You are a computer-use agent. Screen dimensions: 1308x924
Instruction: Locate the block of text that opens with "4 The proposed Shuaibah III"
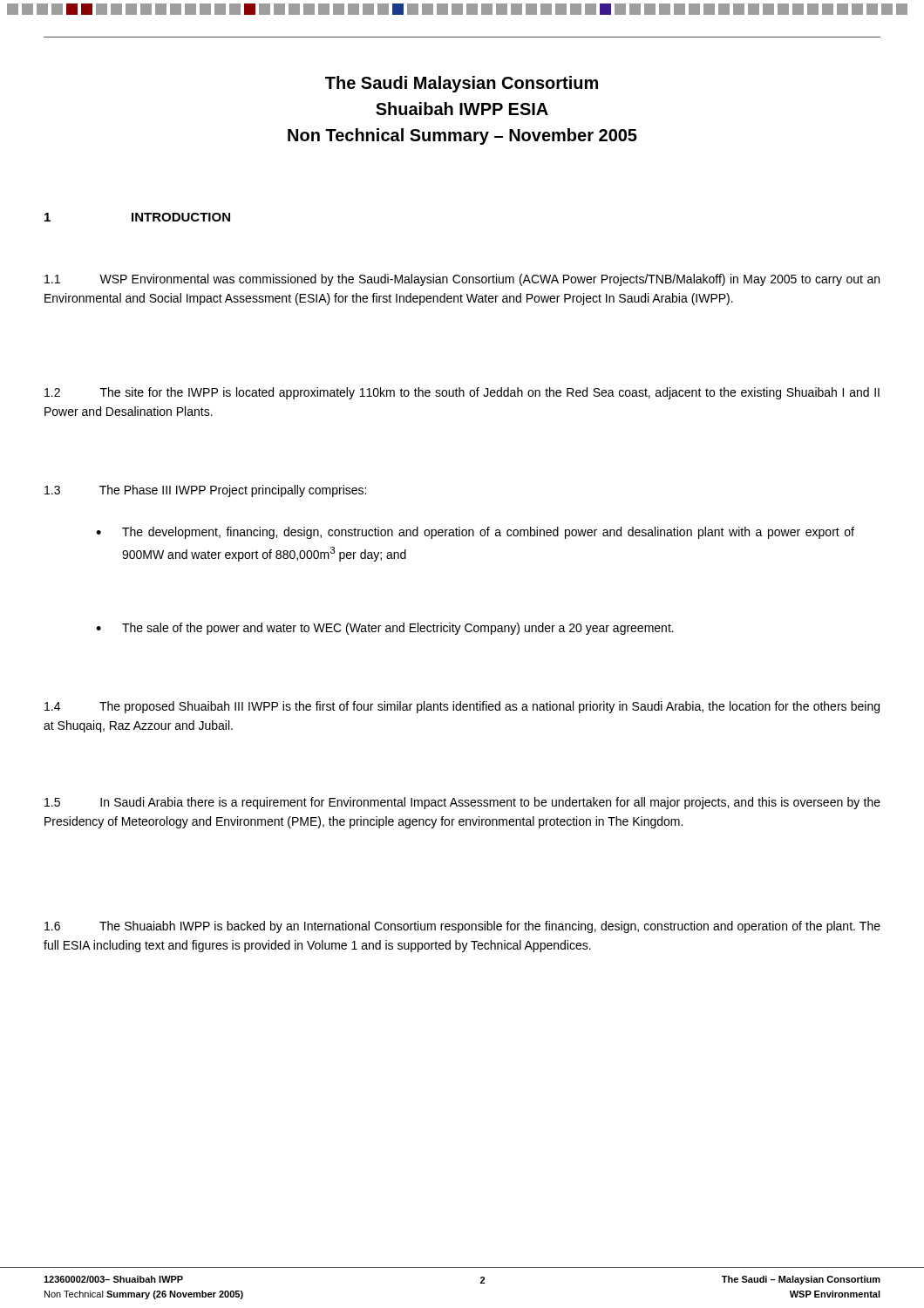[x=462, y=715]
